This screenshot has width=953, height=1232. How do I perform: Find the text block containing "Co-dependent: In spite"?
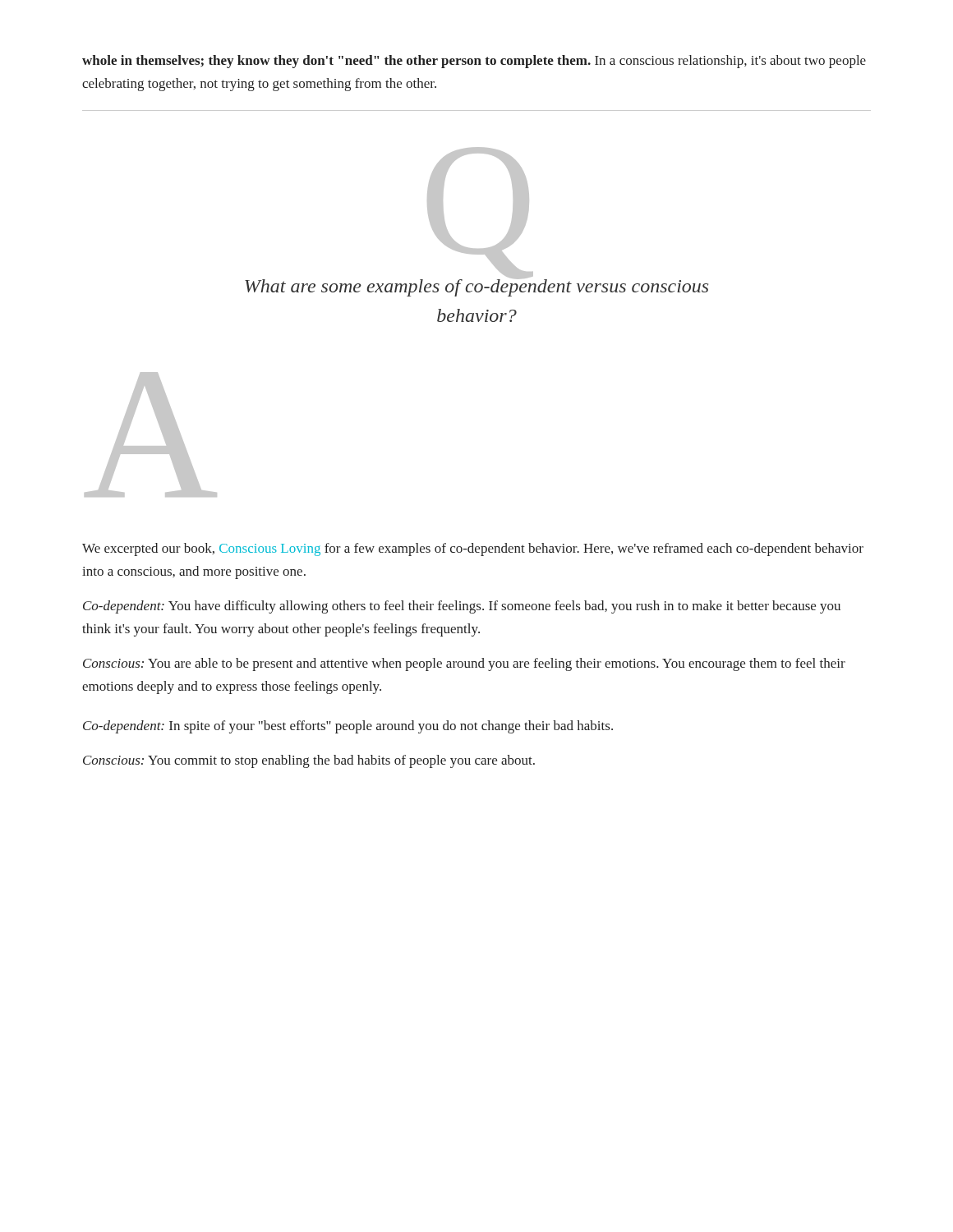tap(348, 726)
